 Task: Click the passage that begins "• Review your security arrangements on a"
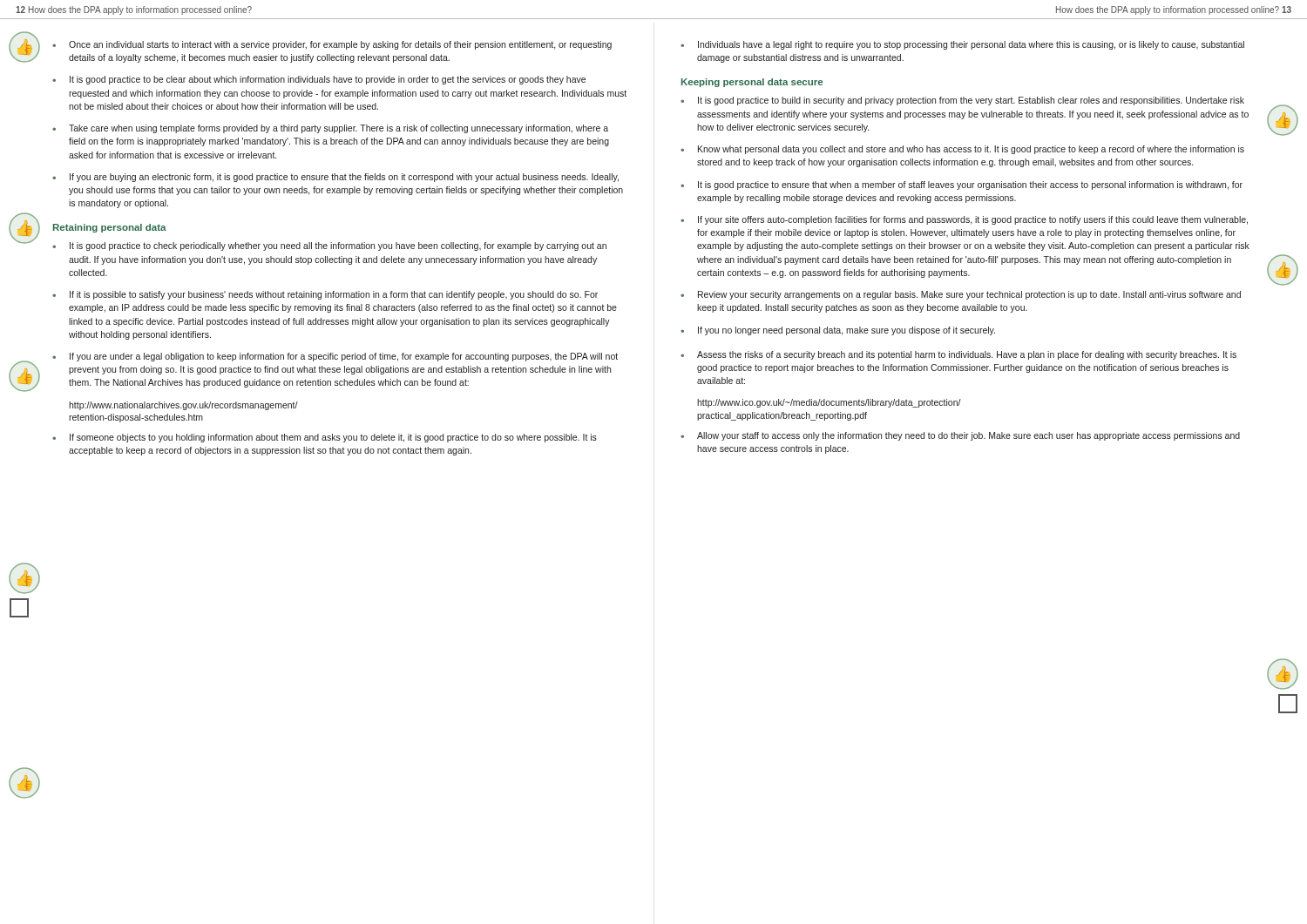point(968,302)
